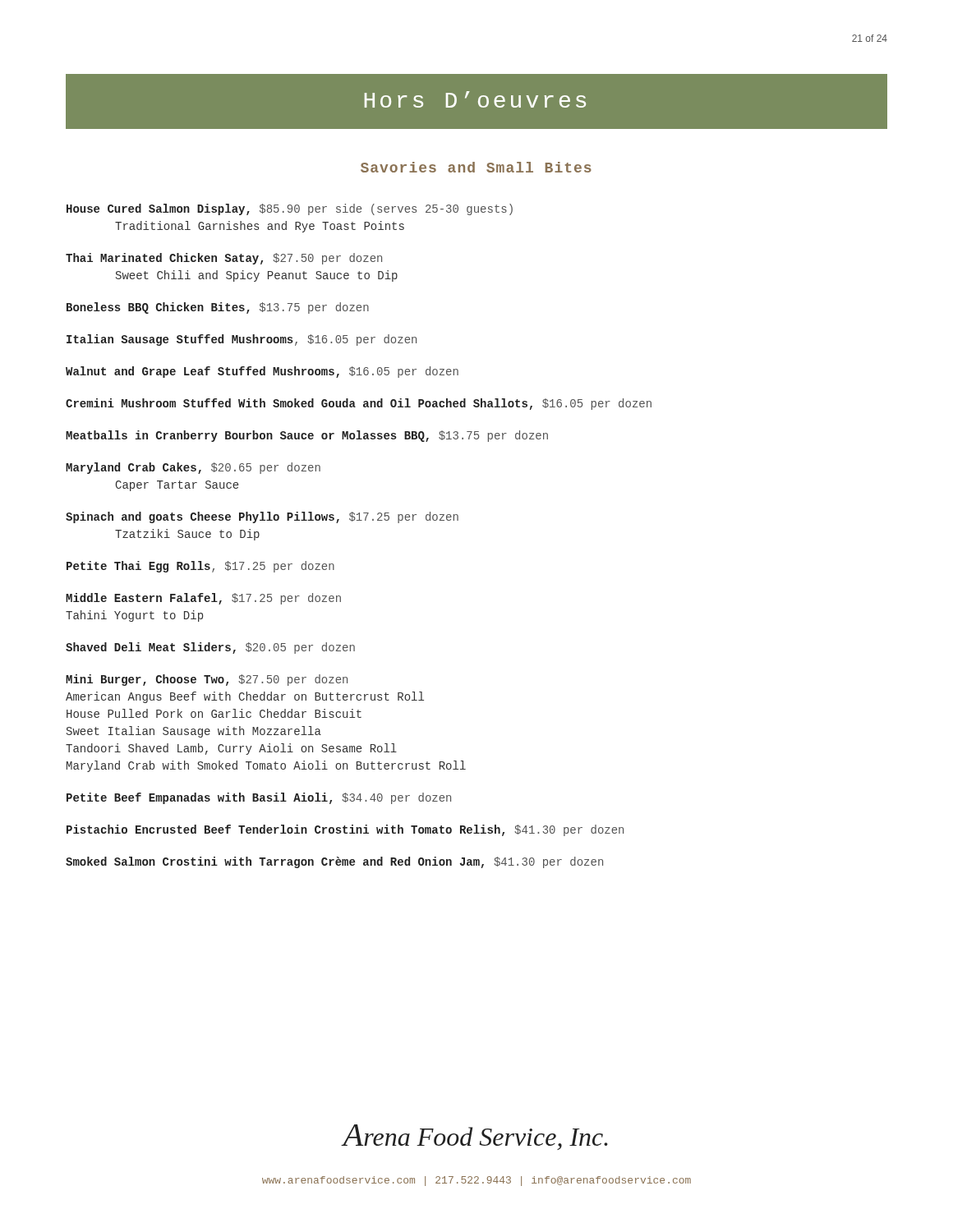953x1232 pixels.
Task: Find the text block starting "Boneless BBQ Chicken Bites,"
Action: point(218,308)
